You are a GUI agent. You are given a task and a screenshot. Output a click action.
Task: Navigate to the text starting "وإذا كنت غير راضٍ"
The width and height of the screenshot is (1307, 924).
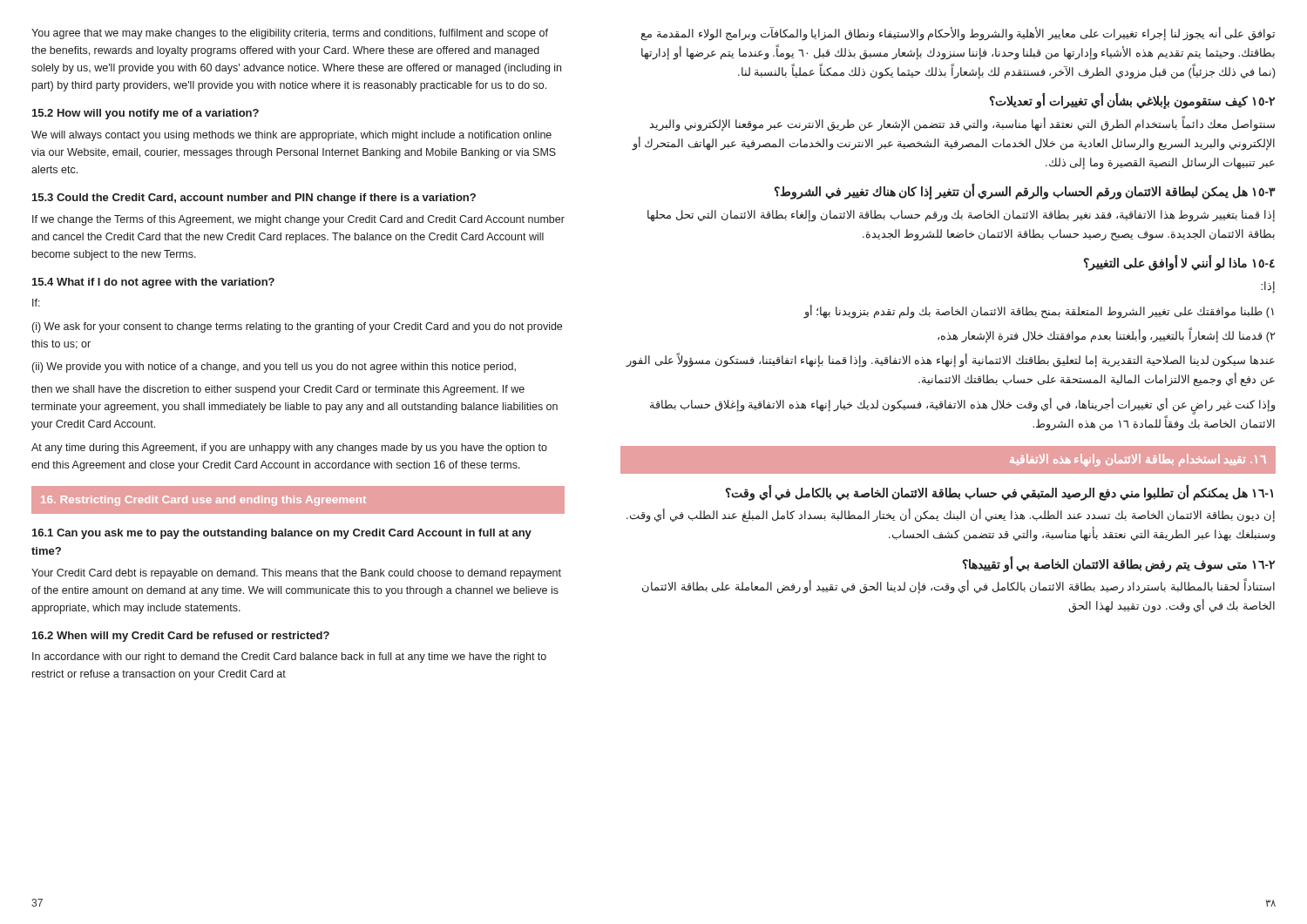[x=948, y=415]
